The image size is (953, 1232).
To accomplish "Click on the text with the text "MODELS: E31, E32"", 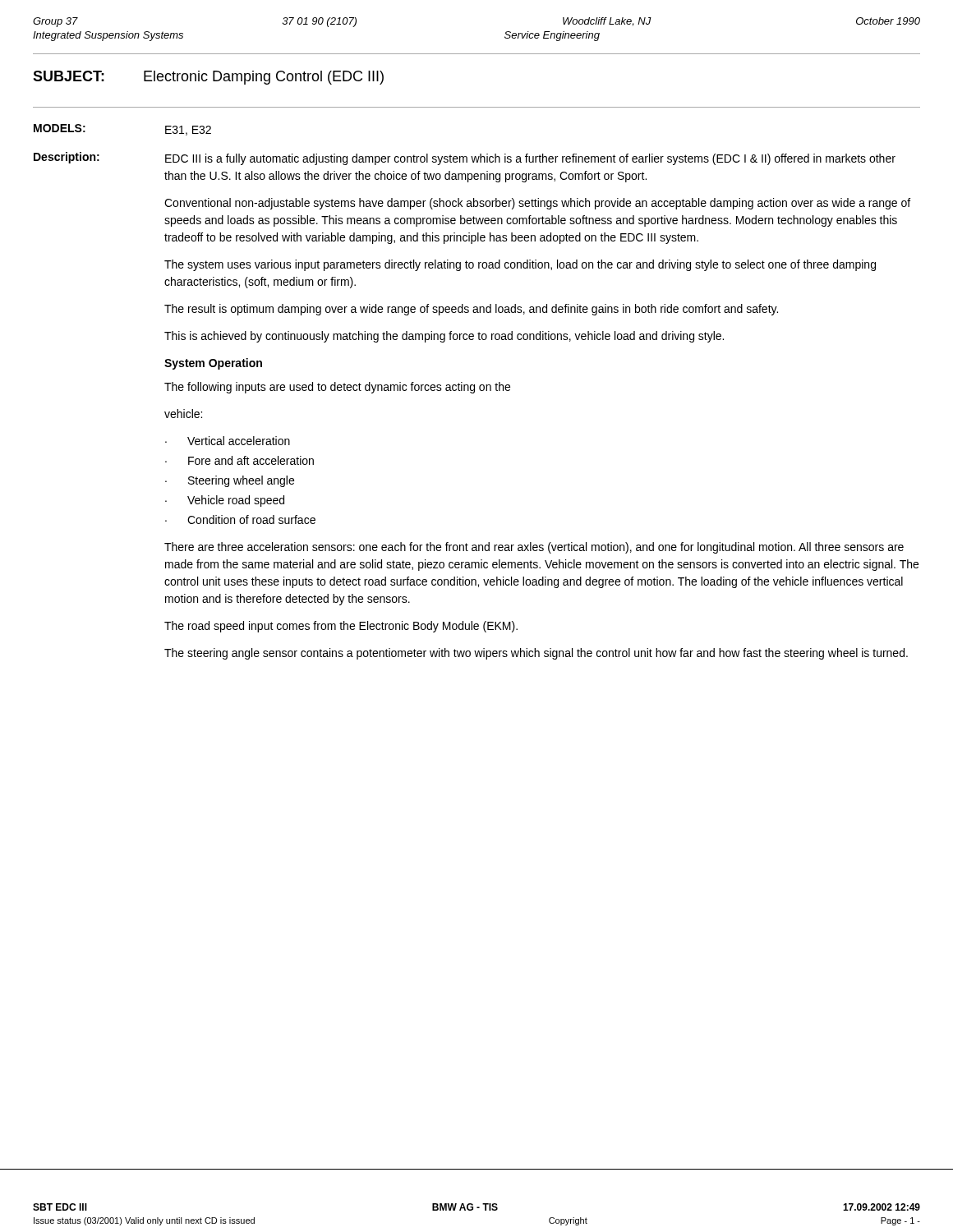I will [x=55, y=131].
